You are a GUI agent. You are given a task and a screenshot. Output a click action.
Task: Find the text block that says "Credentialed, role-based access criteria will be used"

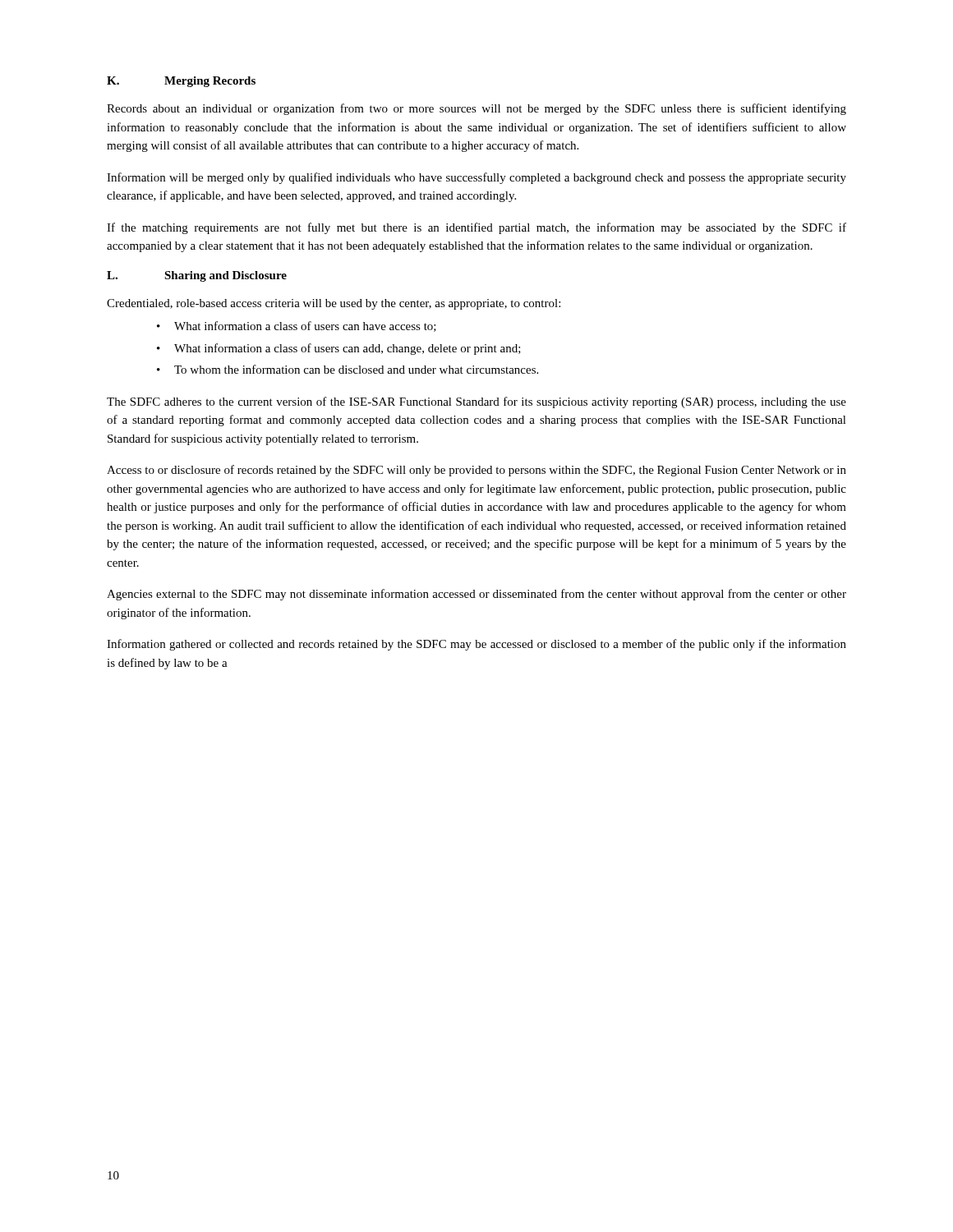[334, 303]
